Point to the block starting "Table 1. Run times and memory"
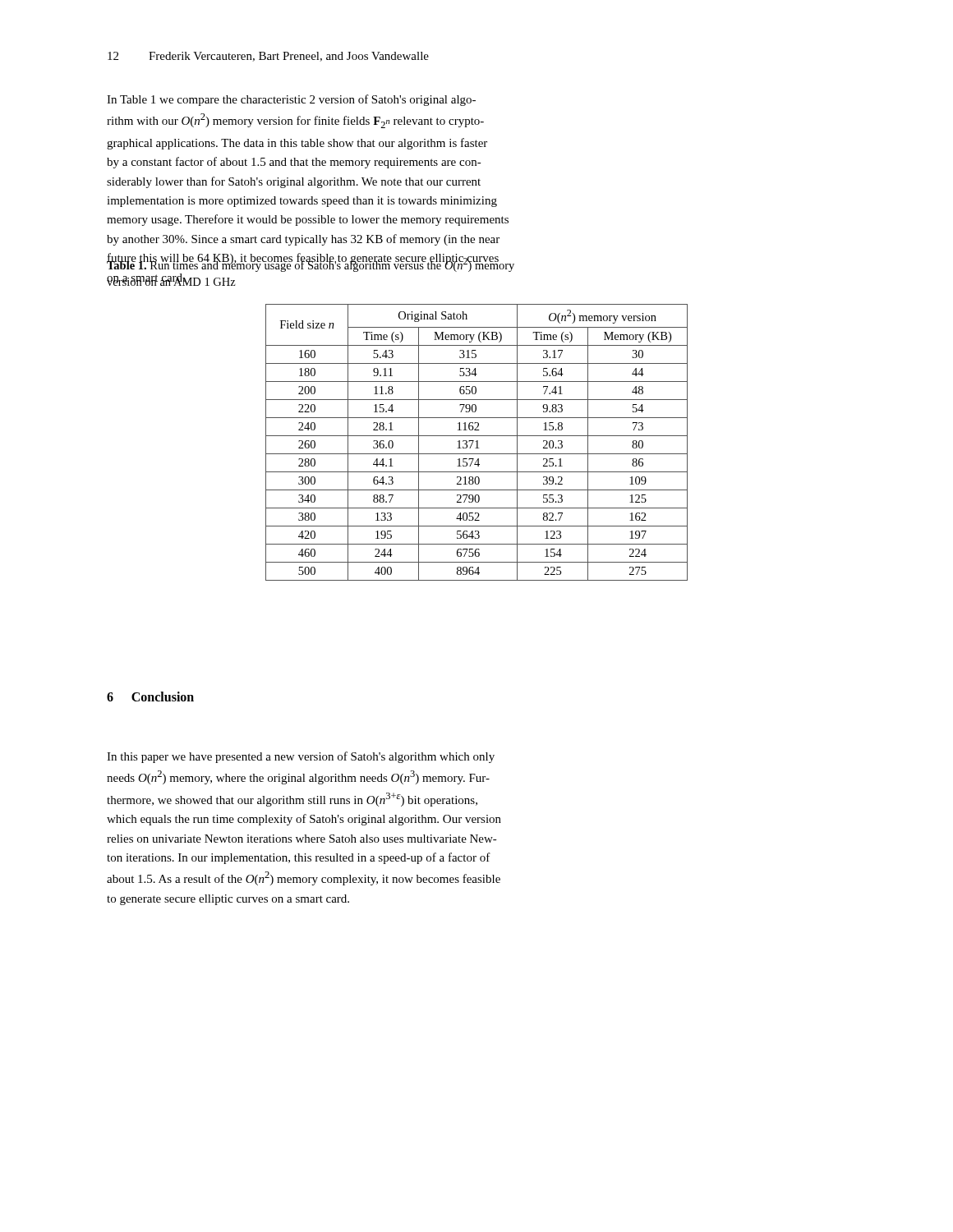 pyautogui.click(x=311, y=272)
